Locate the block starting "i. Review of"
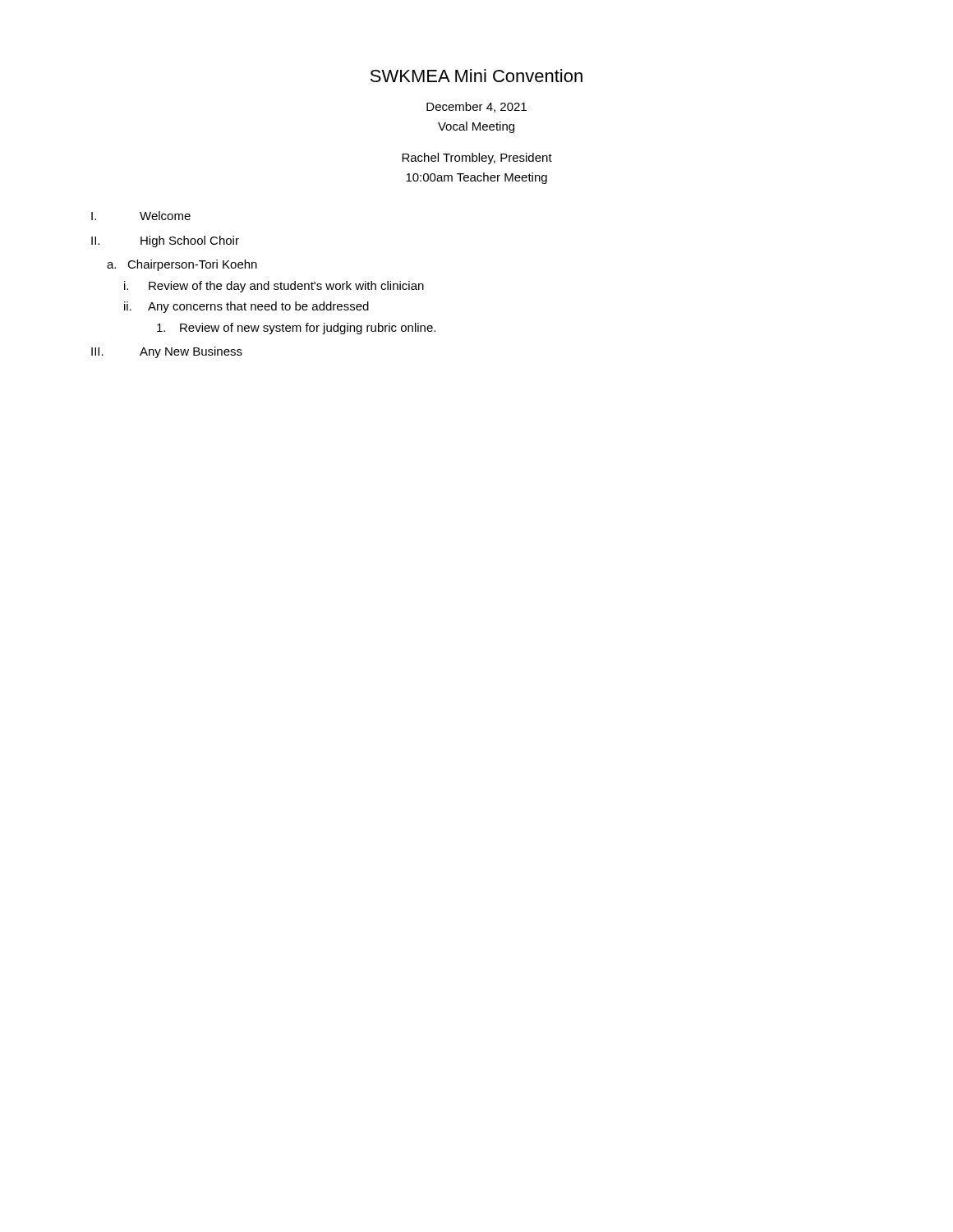This screenshot has height=1232, width=953. point(274,285)
